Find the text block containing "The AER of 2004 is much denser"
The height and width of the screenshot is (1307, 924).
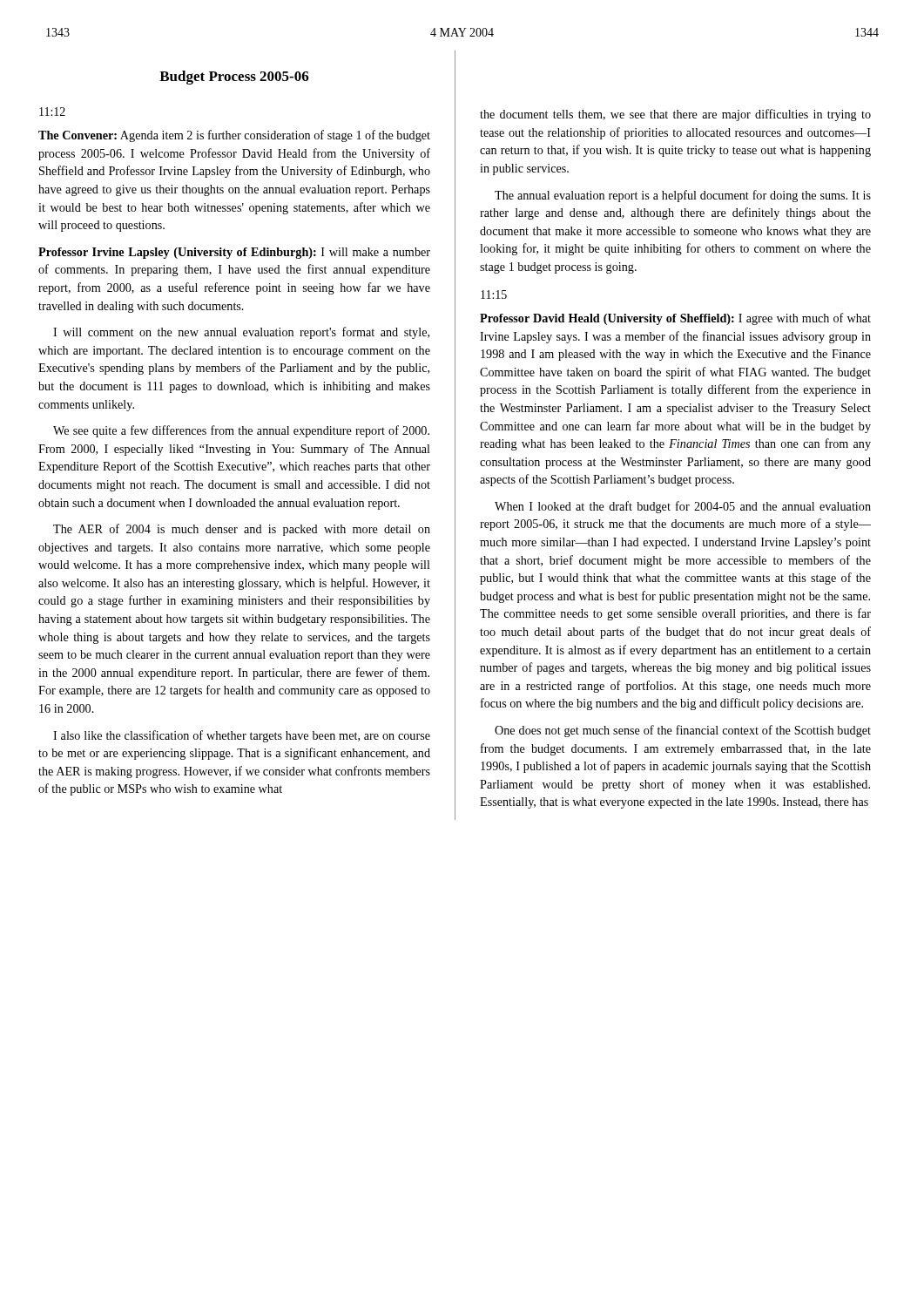pyautogui.click(x=234, y=619)
